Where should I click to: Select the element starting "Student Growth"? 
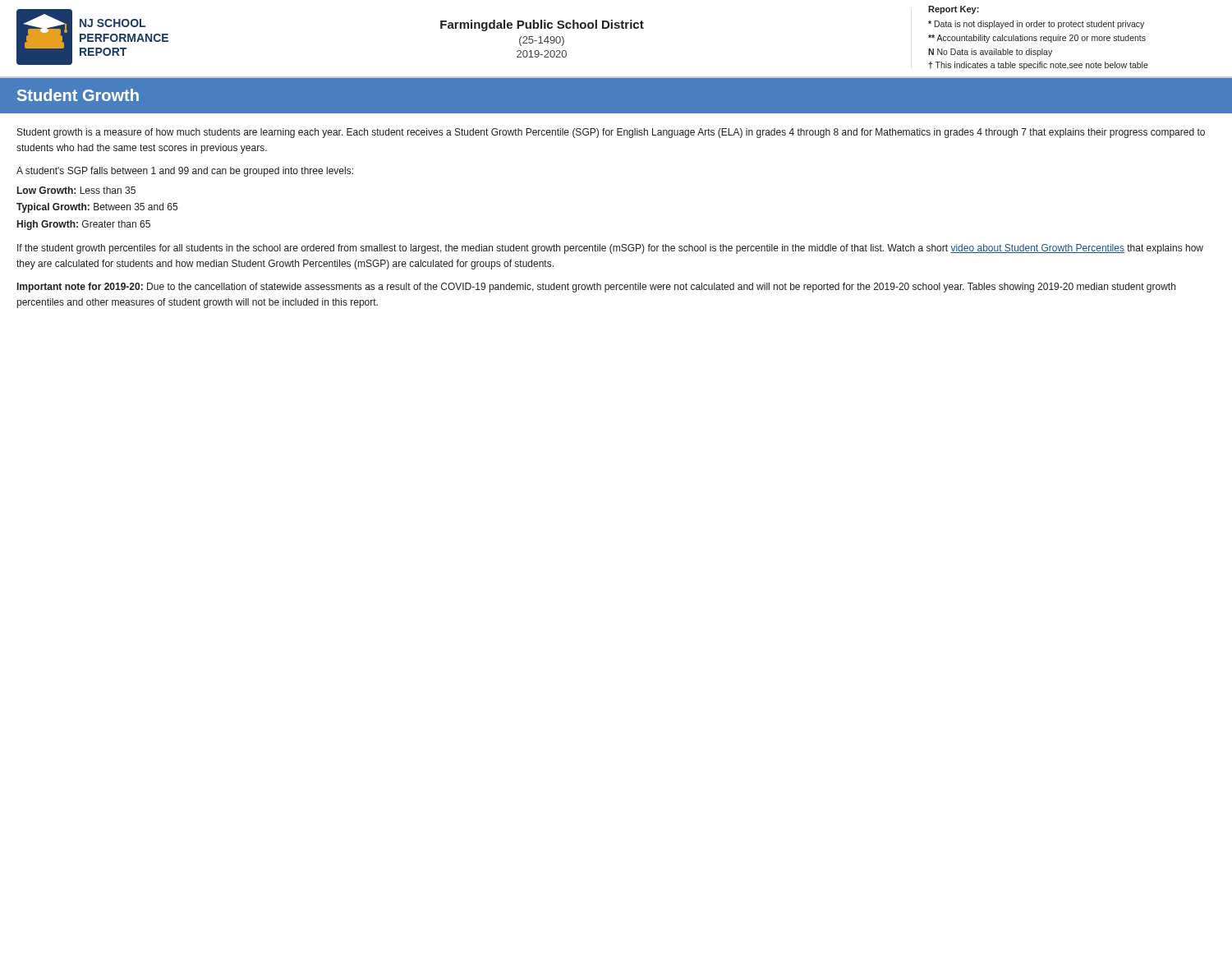78,95
